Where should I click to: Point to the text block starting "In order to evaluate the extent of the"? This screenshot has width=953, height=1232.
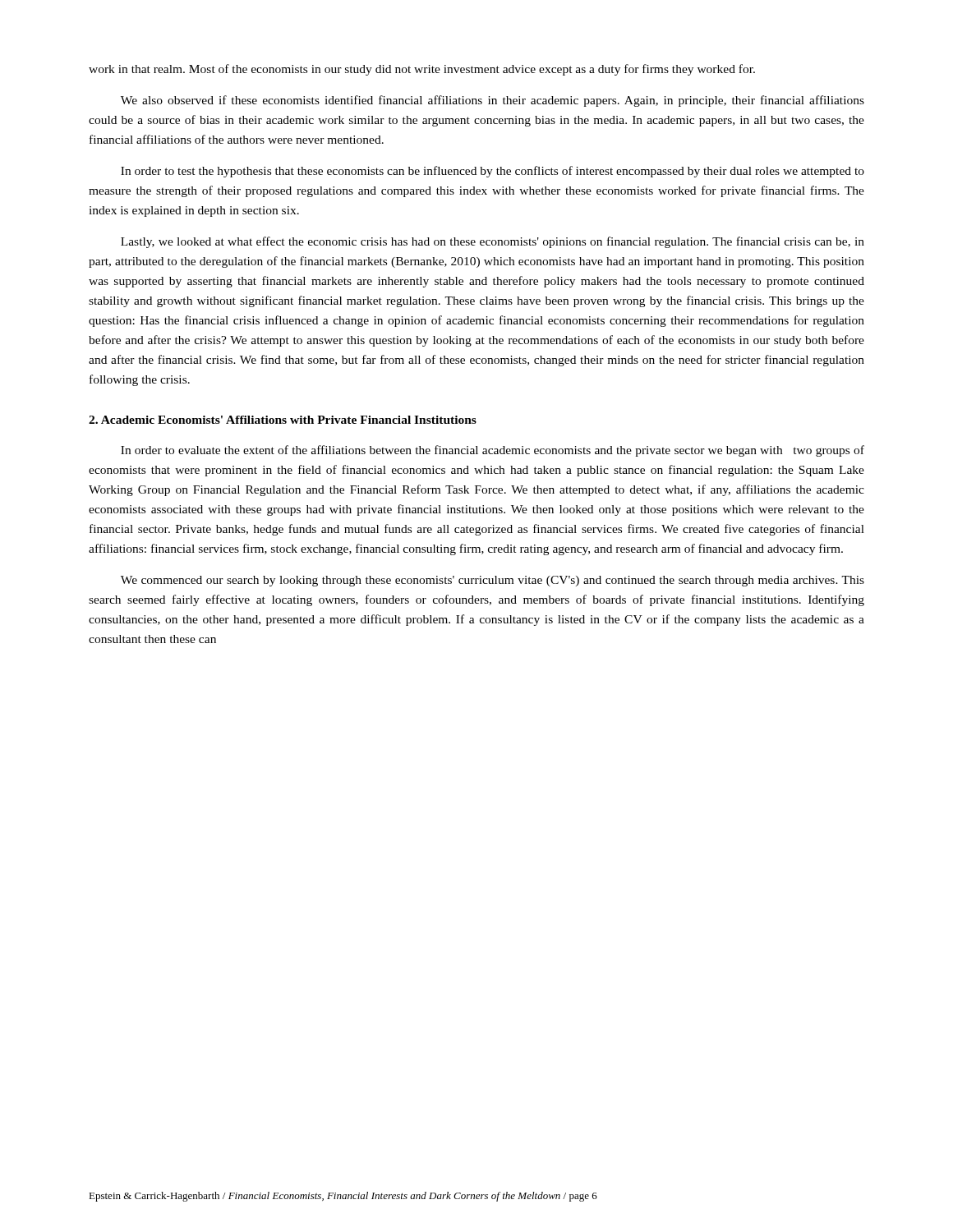tap(476, 499)
